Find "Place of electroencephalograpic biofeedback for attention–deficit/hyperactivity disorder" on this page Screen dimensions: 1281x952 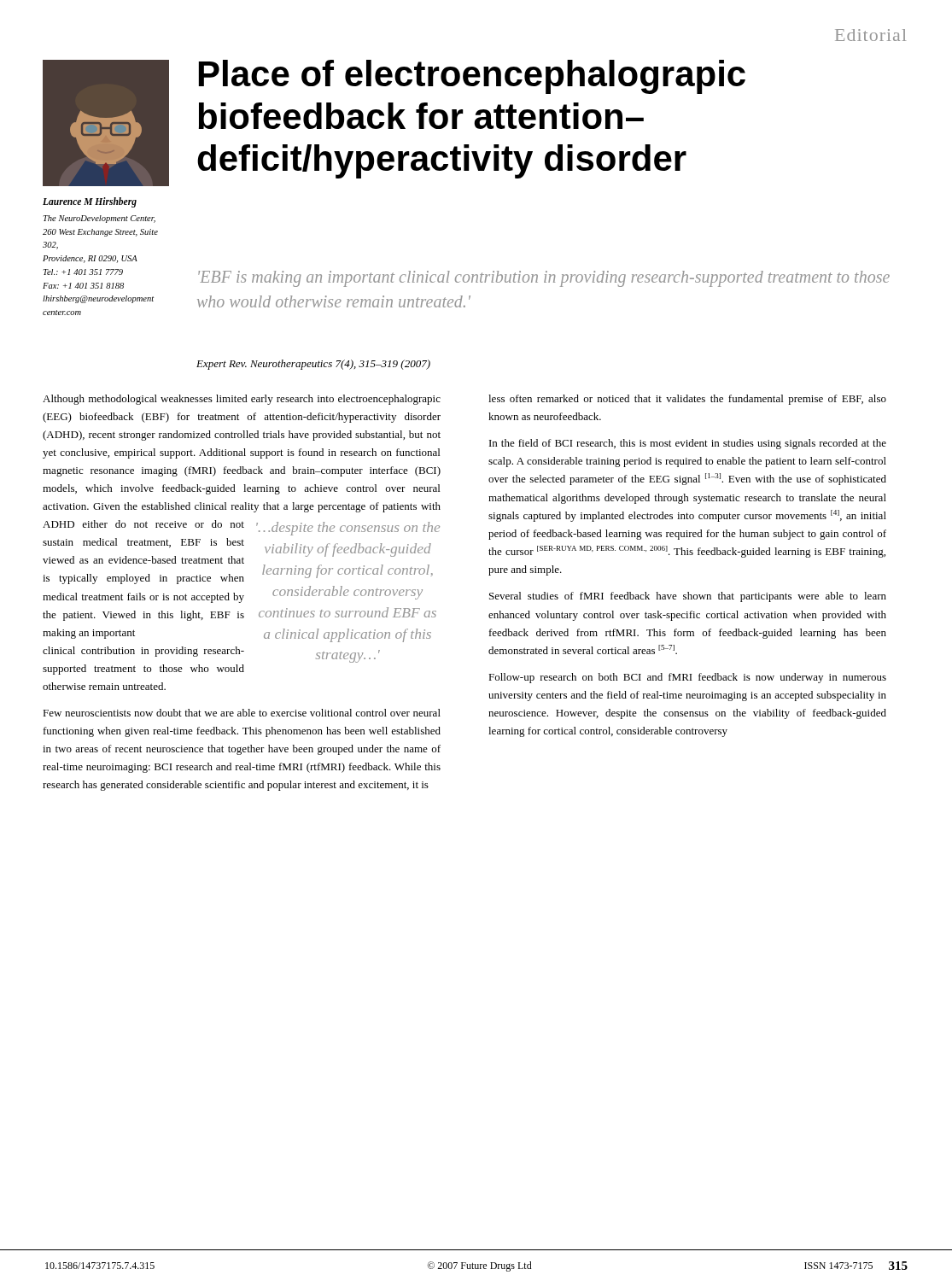471,116
